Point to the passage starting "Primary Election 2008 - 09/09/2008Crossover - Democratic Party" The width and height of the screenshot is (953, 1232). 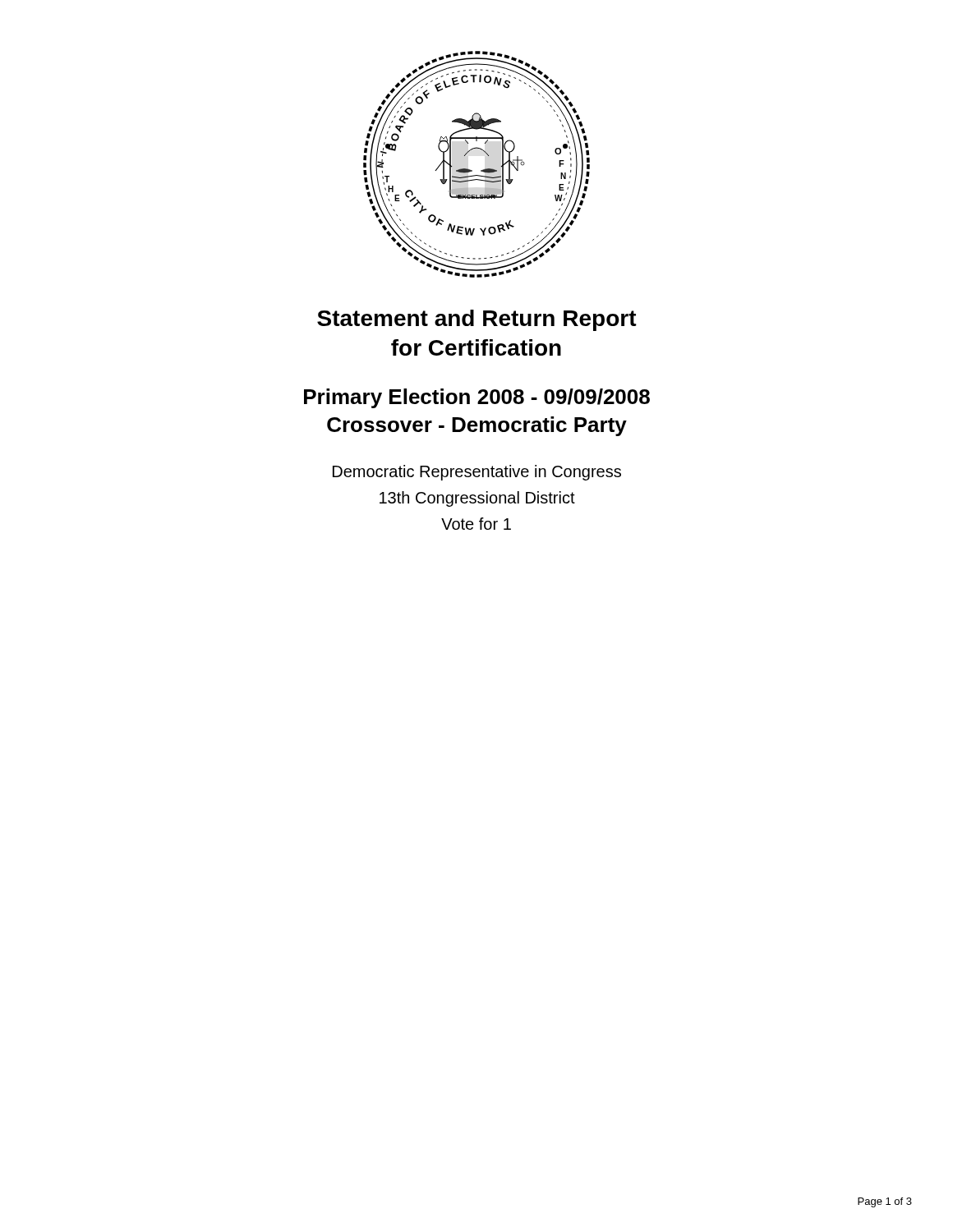point(476,411)
